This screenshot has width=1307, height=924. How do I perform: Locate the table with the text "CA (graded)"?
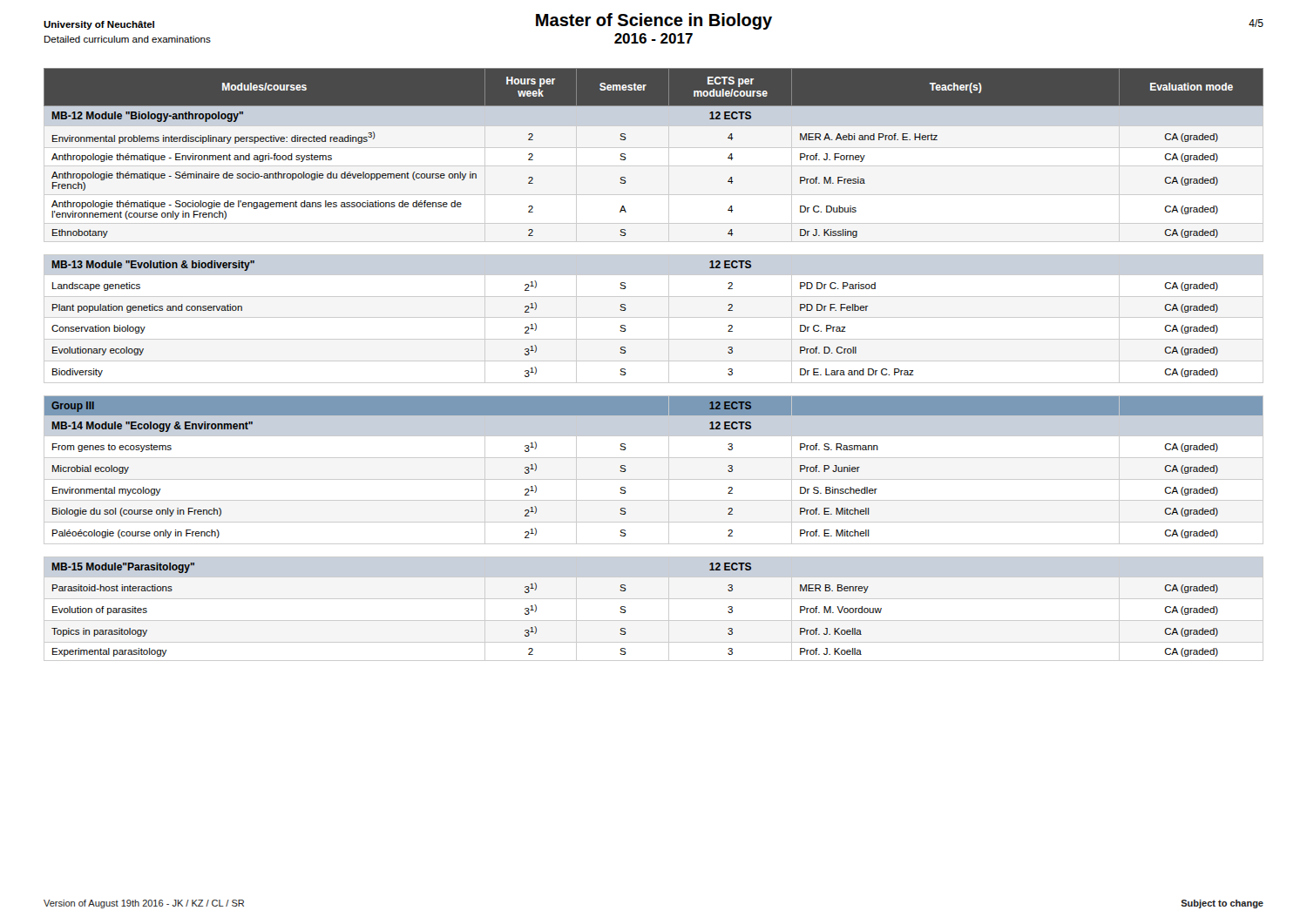(654, 364)
